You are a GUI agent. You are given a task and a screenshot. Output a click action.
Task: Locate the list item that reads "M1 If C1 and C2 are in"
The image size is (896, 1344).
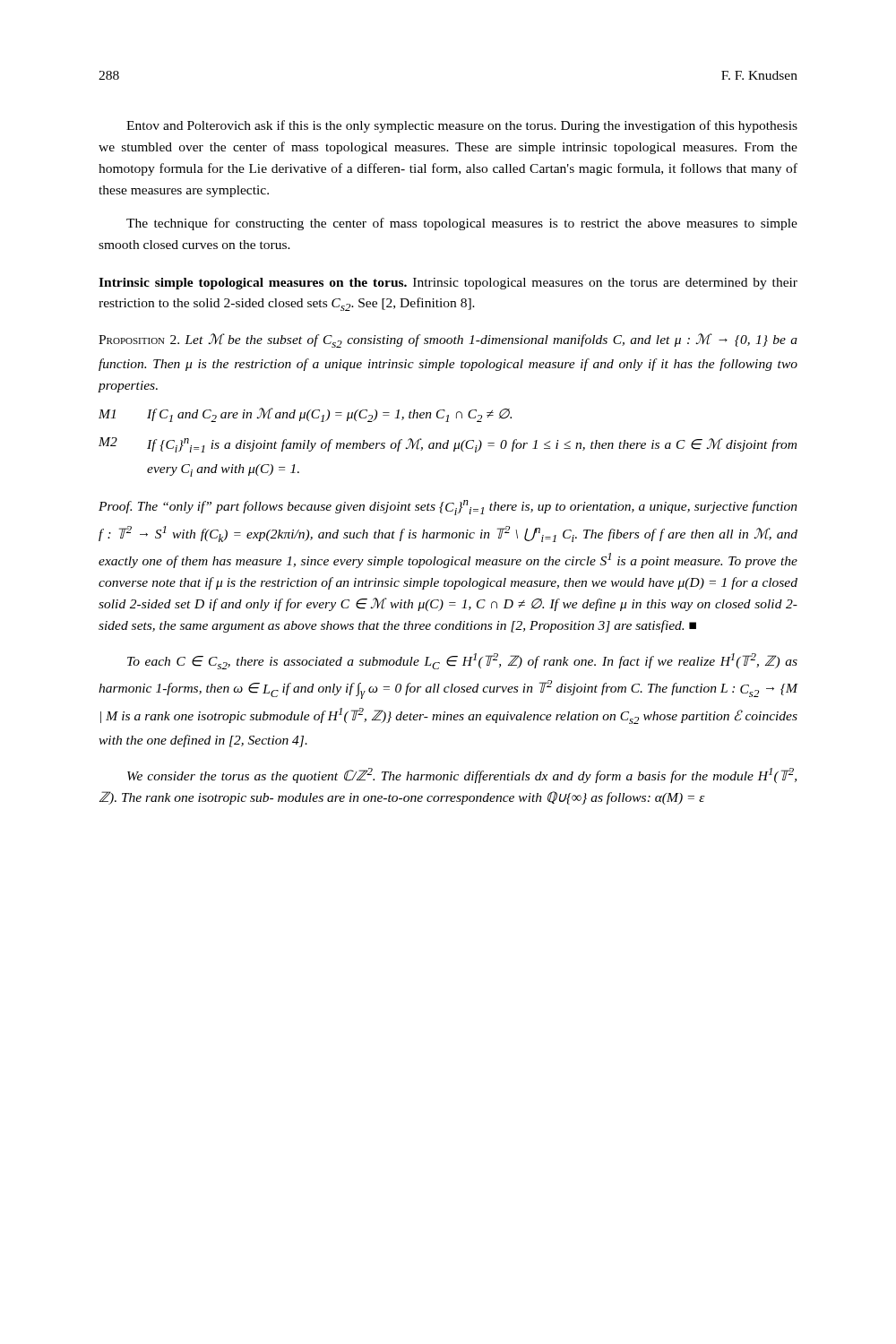448,415
